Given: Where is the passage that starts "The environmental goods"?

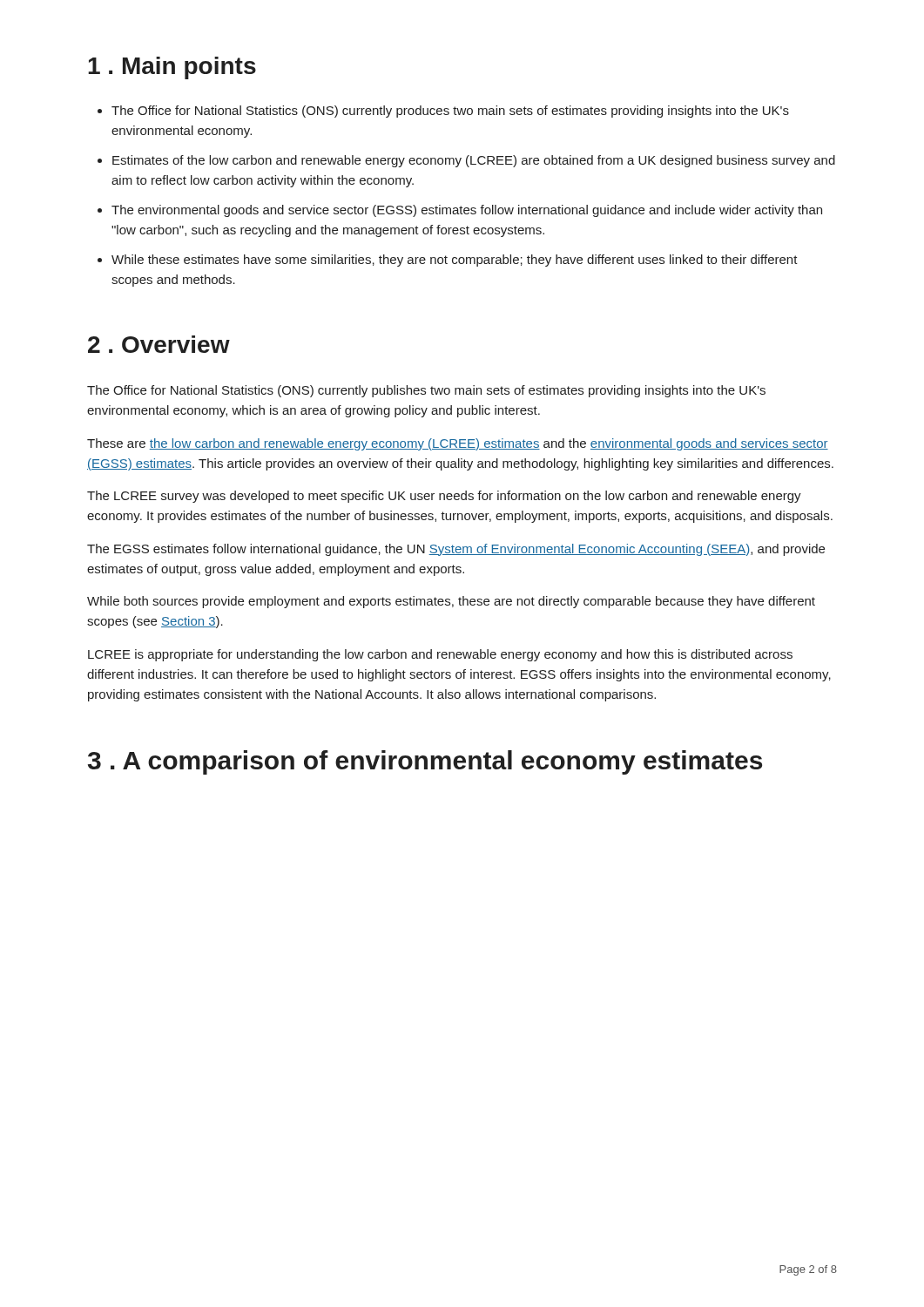Looking at the screenshot, I should [462, 220].
